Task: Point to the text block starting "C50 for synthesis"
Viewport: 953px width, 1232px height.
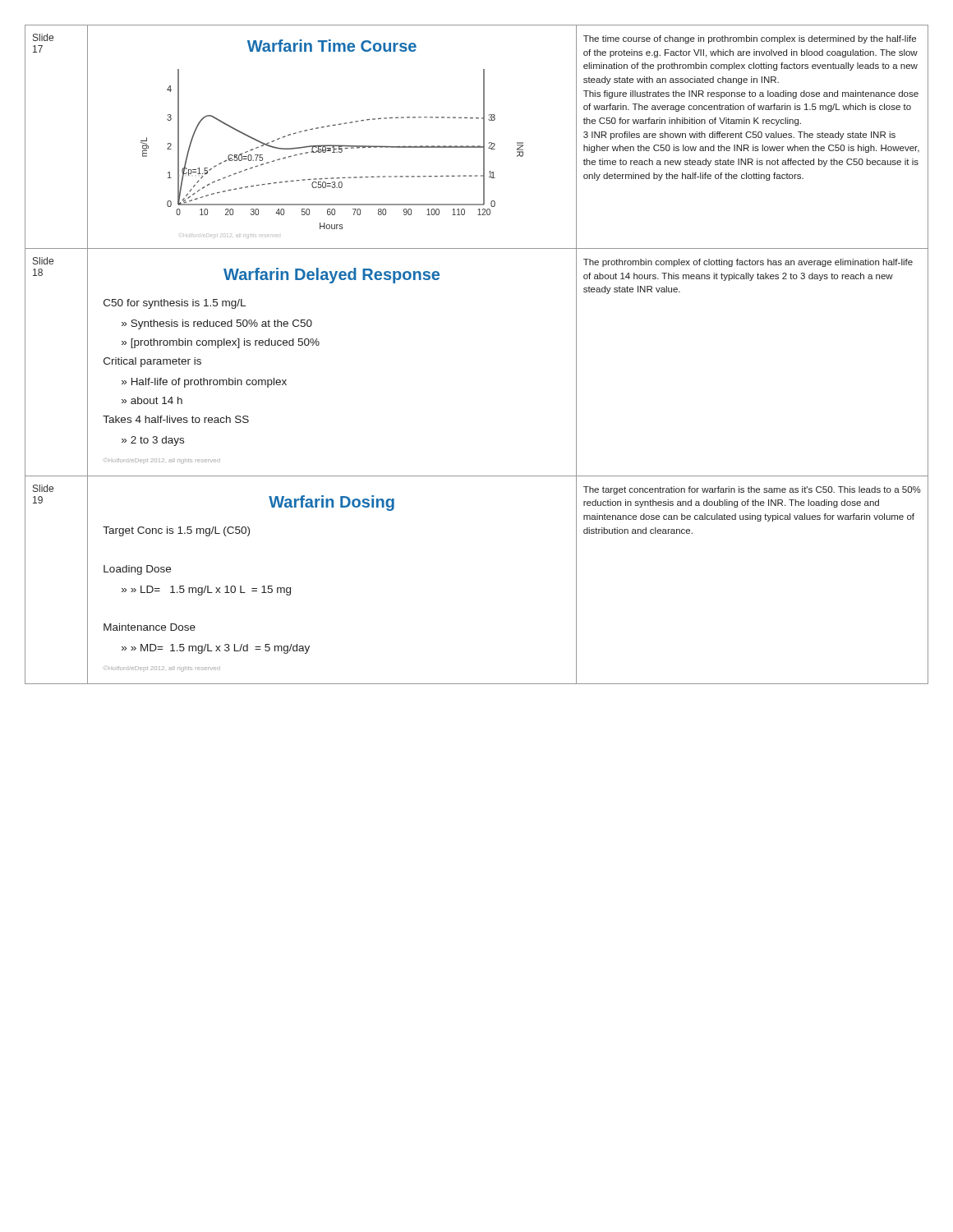Action: pos(174,303)
